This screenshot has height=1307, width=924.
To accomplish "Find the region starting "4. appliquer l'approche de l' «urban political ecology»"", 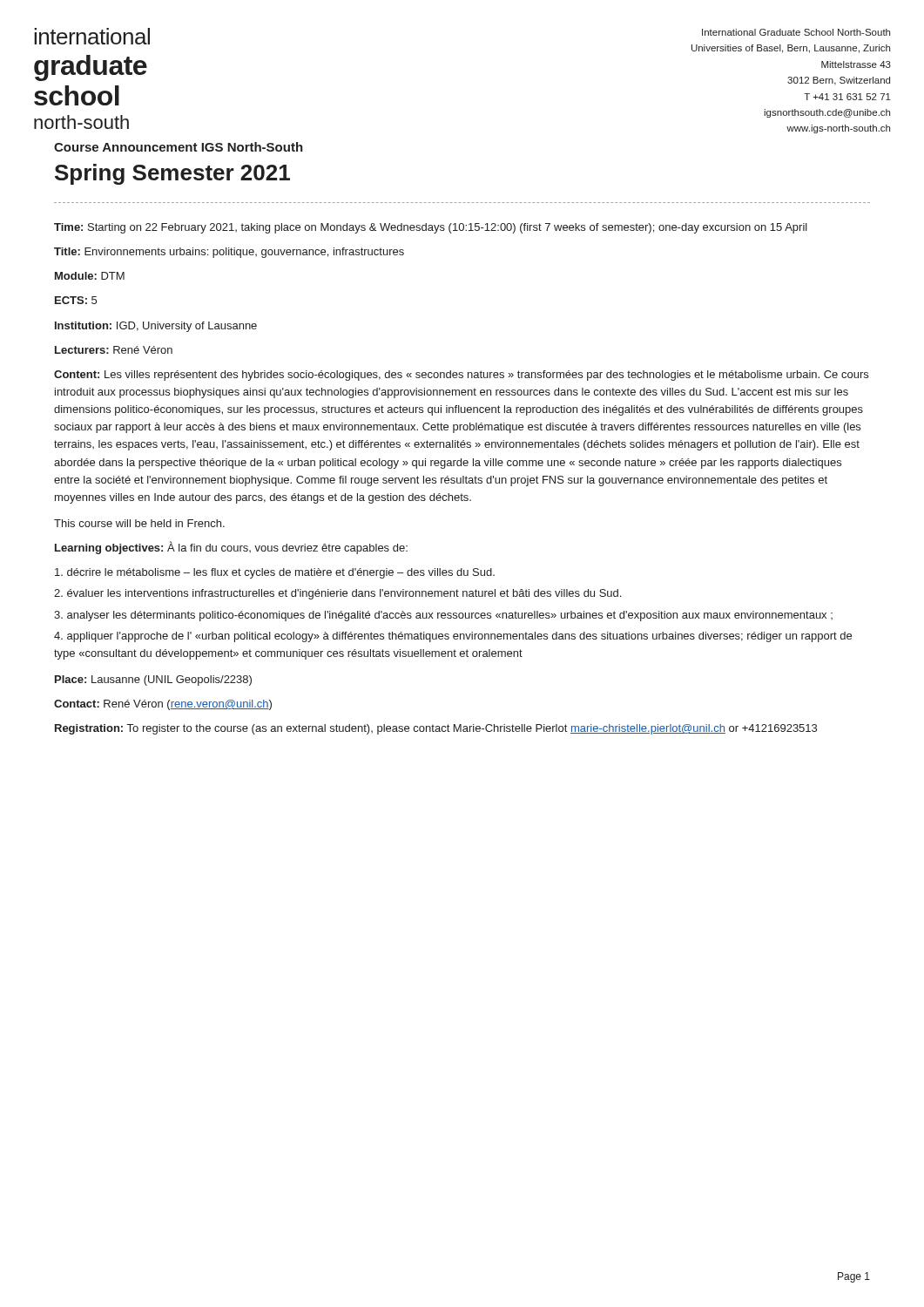I will click(x=453, y=644).
